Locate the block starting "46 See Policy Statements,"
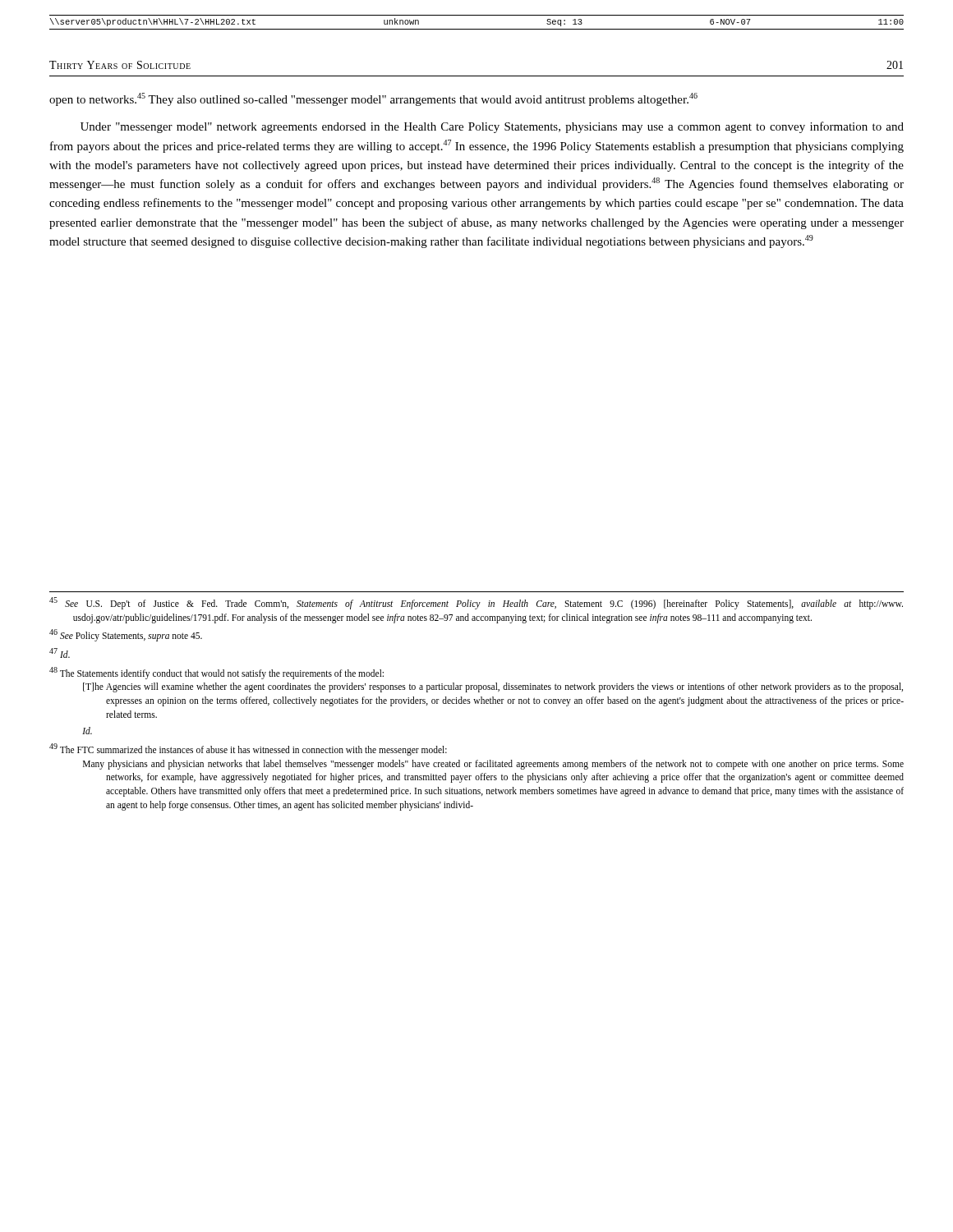The height and width of the screenshot is (1232, 953). [x=126, y=635]
